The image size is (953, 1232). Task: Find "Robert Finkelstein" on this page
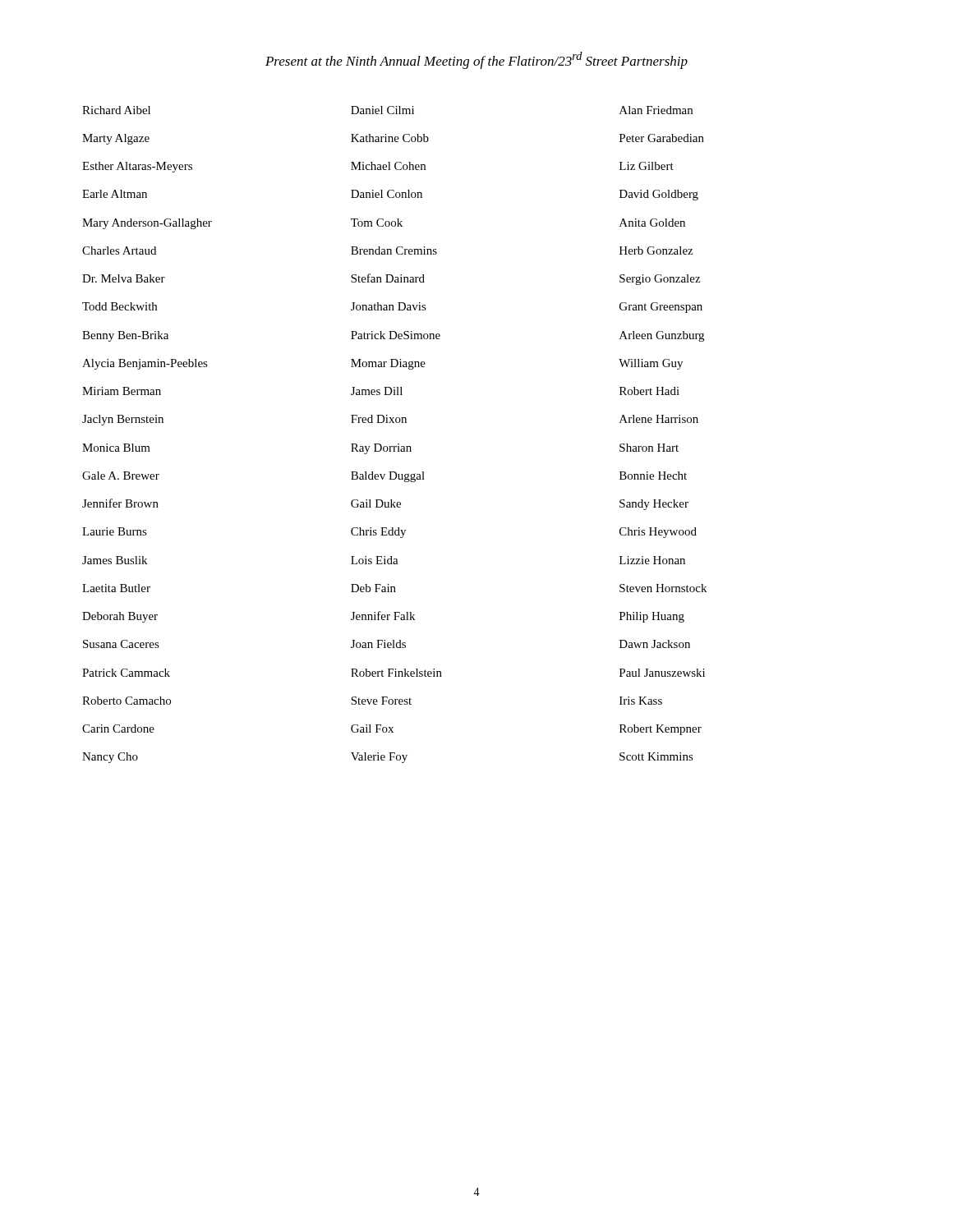(x=396, y=672)
